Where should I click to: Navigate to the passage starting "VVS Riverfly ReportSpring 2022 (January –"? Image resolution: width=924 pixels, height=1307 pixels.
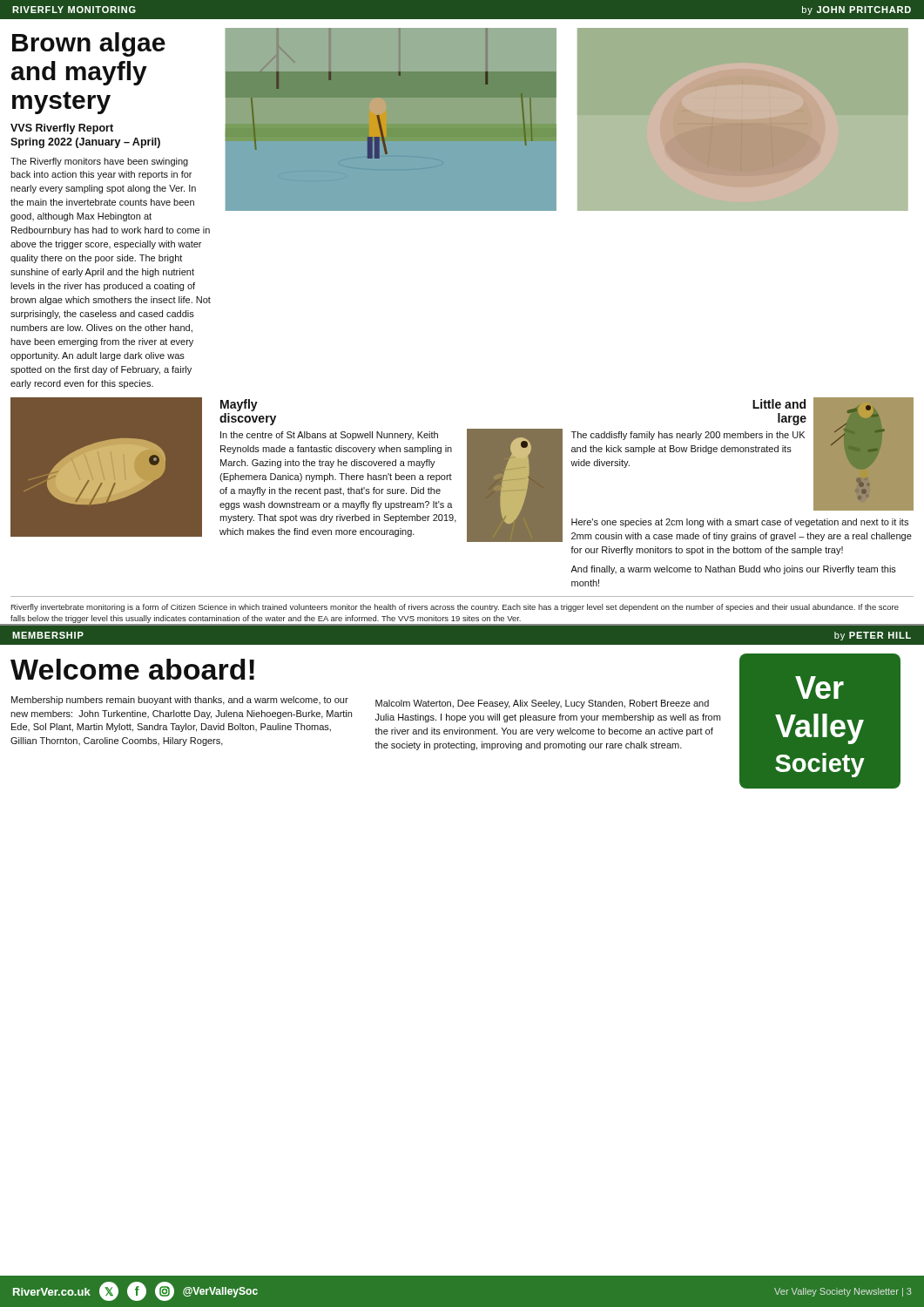pyautogui.click(x=86, y=135)
